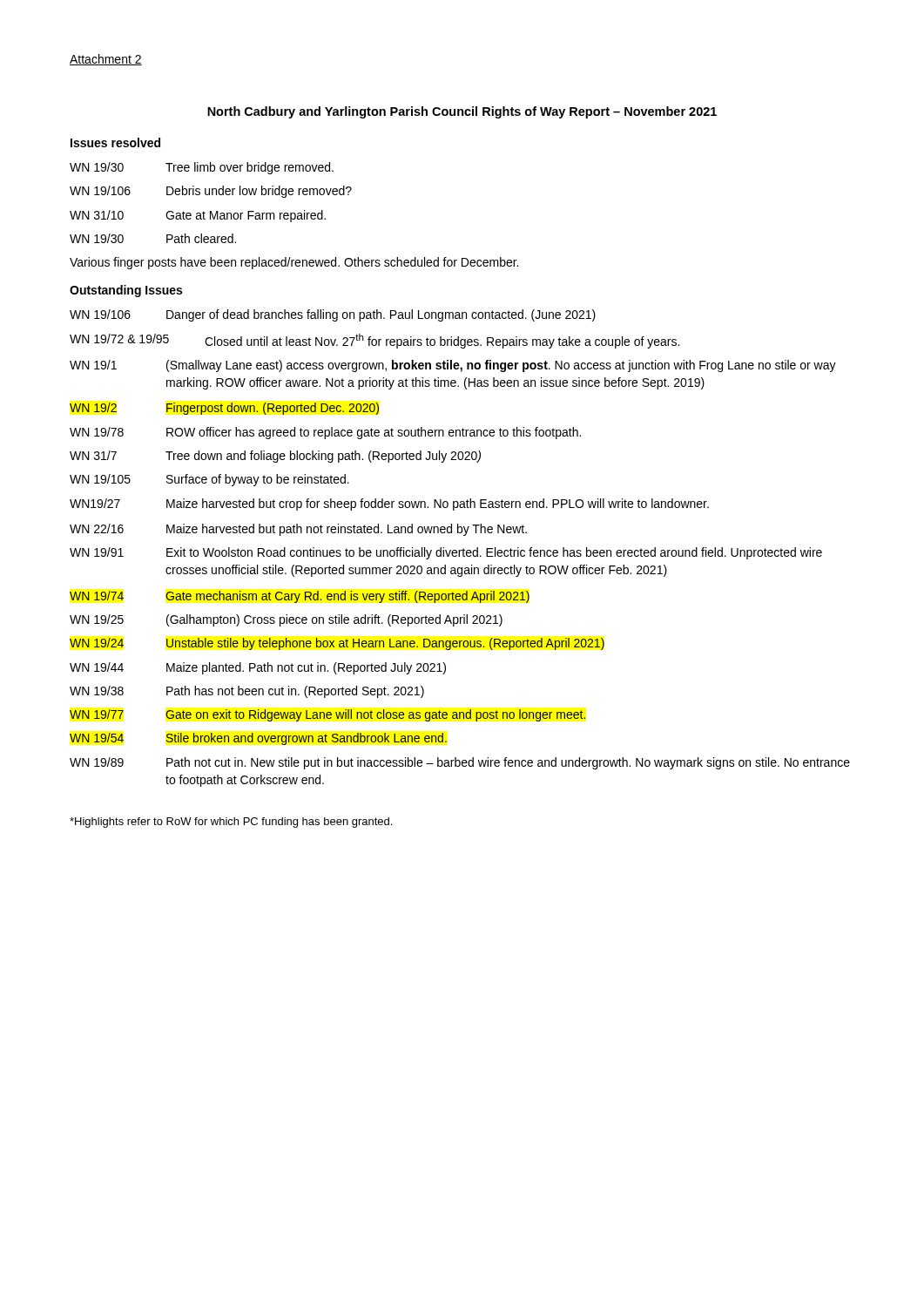Find the block on this page that starts "WN 19/74 Gate"
Image resolution: width=924 pixels, height=1307 pixels.
462,596
